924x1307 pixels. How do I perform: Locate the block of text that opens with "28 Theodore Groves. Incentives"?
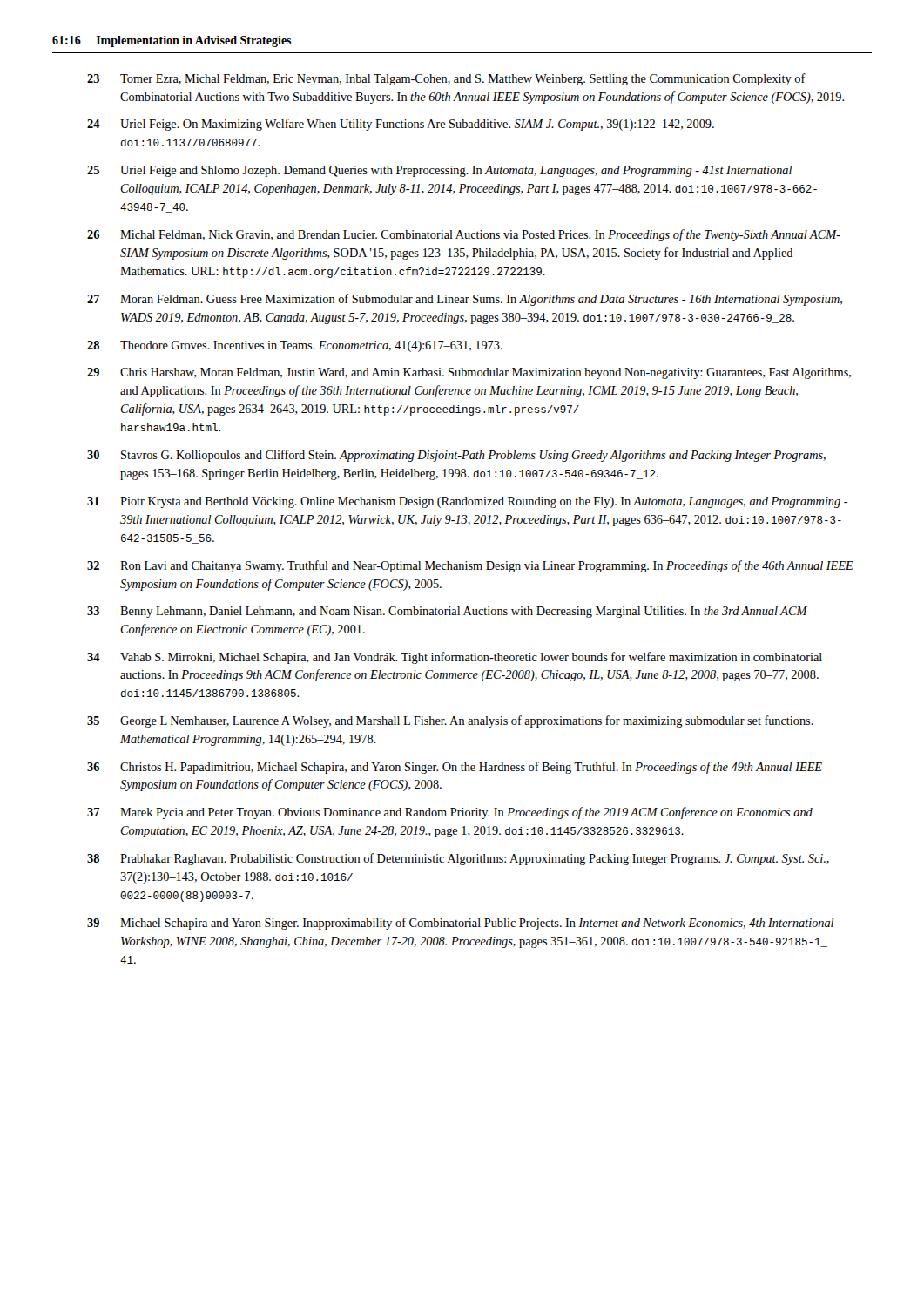pyautogui.click(x=471, y=345)
